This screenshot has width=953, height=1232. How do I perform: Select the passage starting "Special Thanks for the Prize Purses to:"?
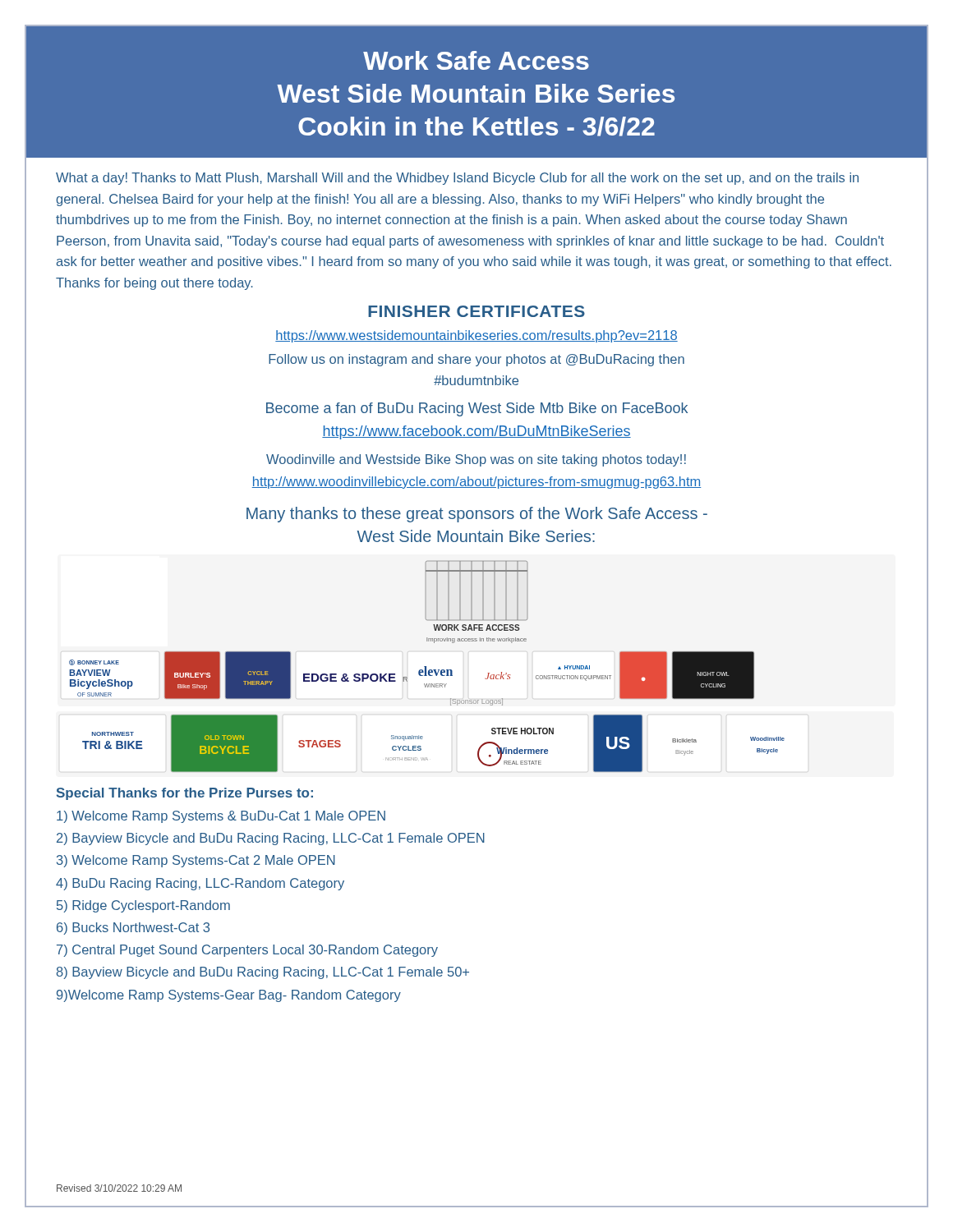click(x=185, y=793)
